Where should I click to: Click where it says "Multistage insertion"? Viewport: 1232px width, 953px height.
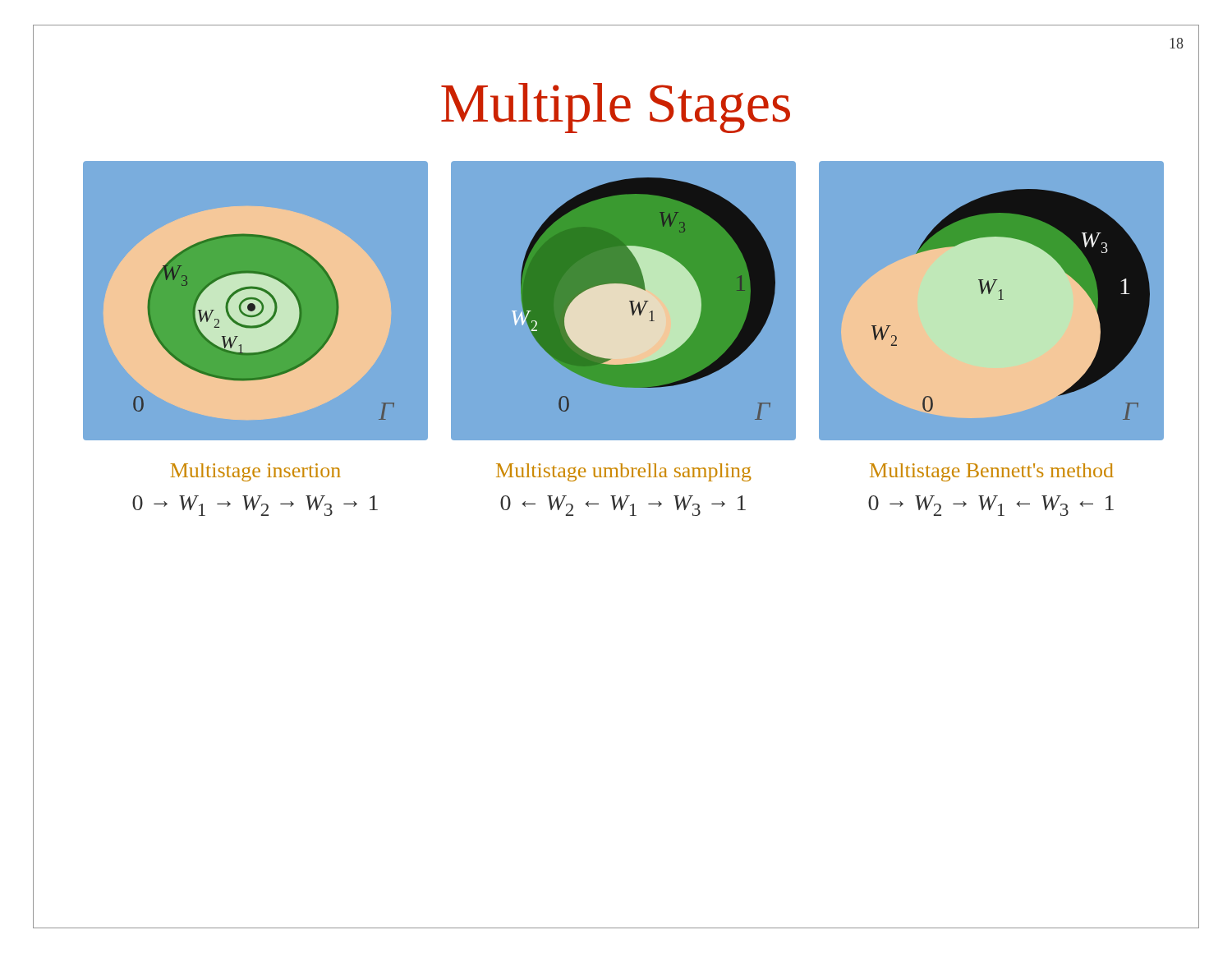coord(255,470)
